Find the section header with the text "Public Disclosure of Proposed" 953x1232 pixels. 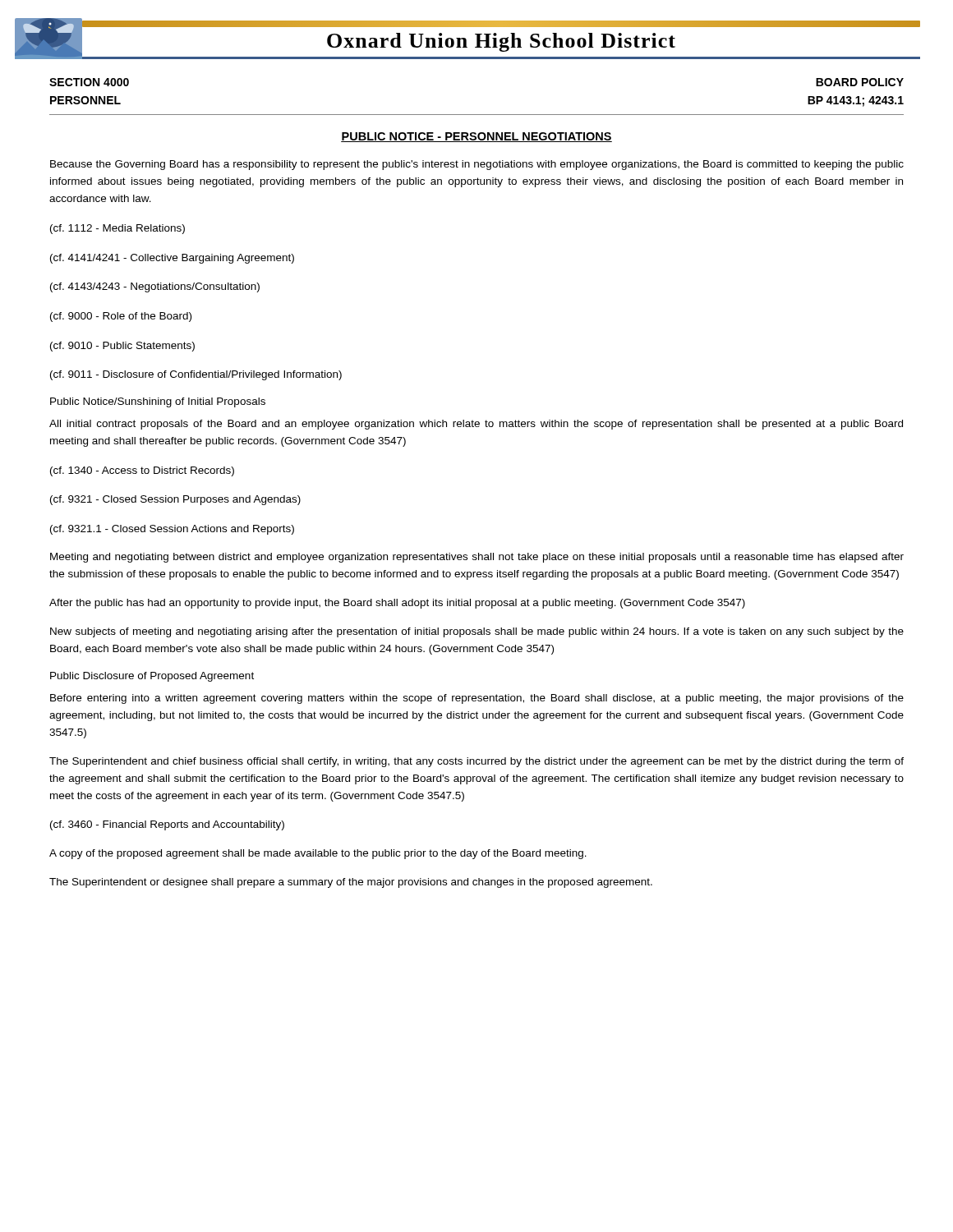[x=152, y=676]
